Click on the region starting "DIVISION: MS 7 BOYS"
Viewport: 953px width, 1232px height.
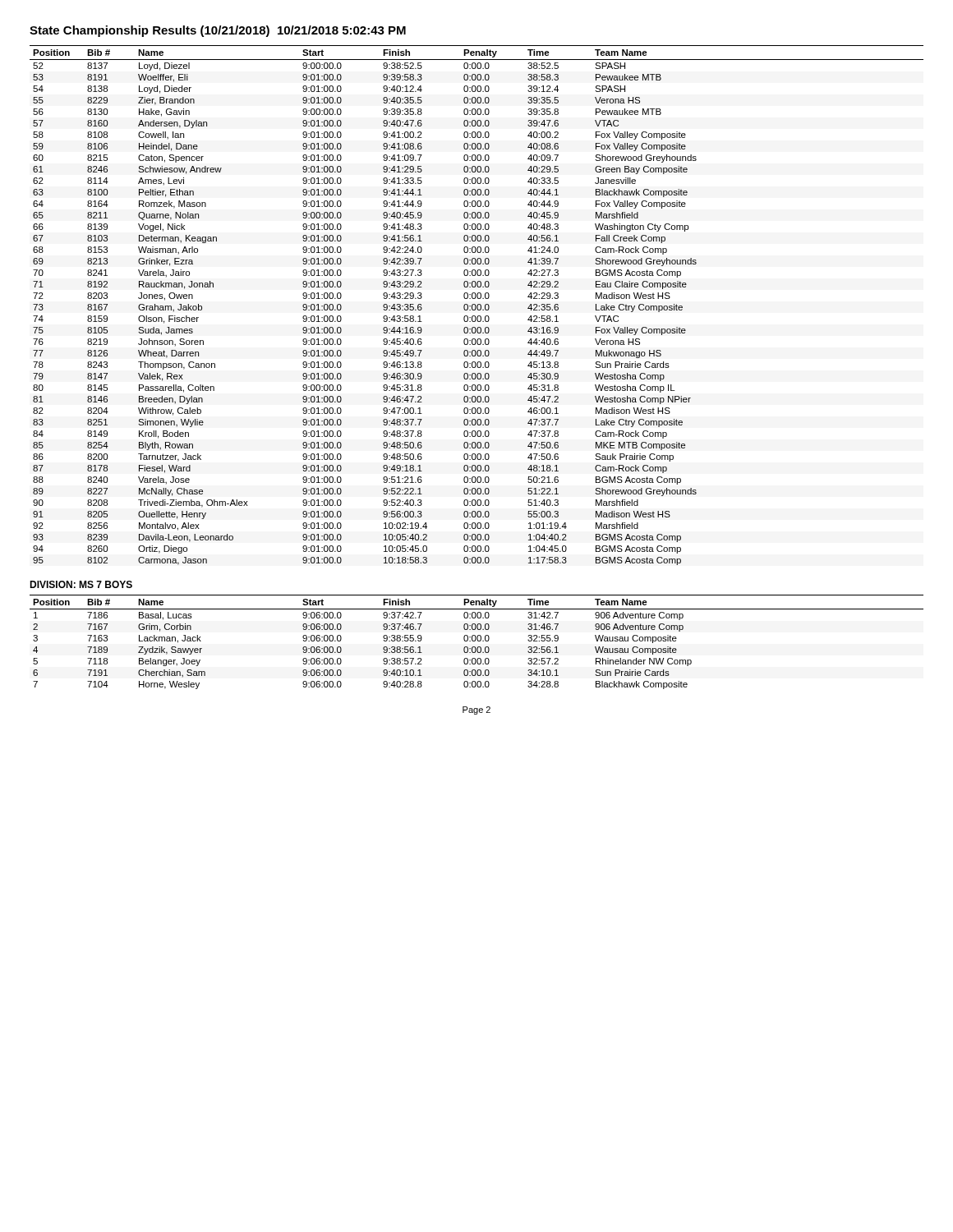81,585
